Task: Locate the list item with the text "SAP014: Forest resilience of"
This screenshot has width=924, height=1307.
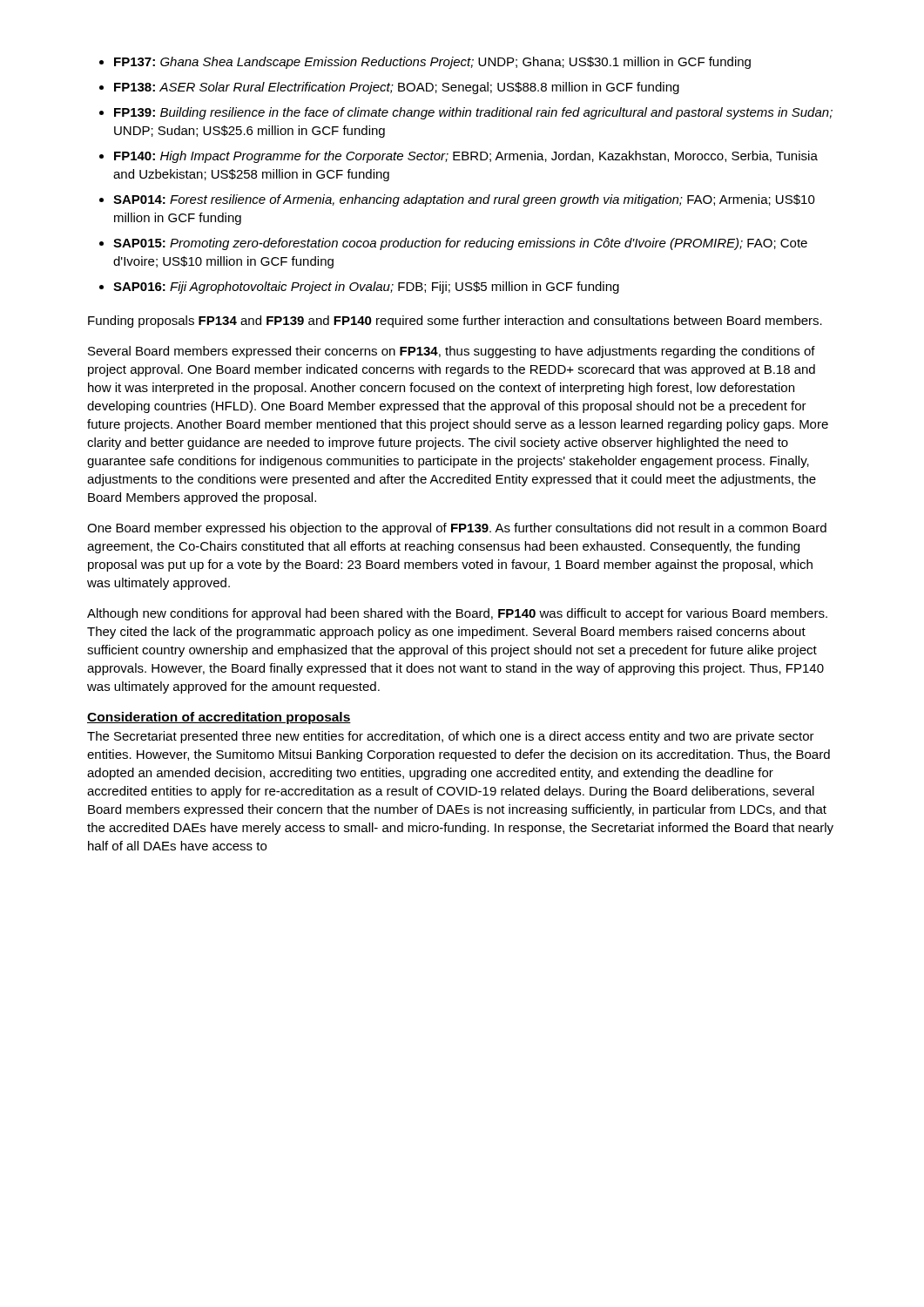Action: point(464,208)
